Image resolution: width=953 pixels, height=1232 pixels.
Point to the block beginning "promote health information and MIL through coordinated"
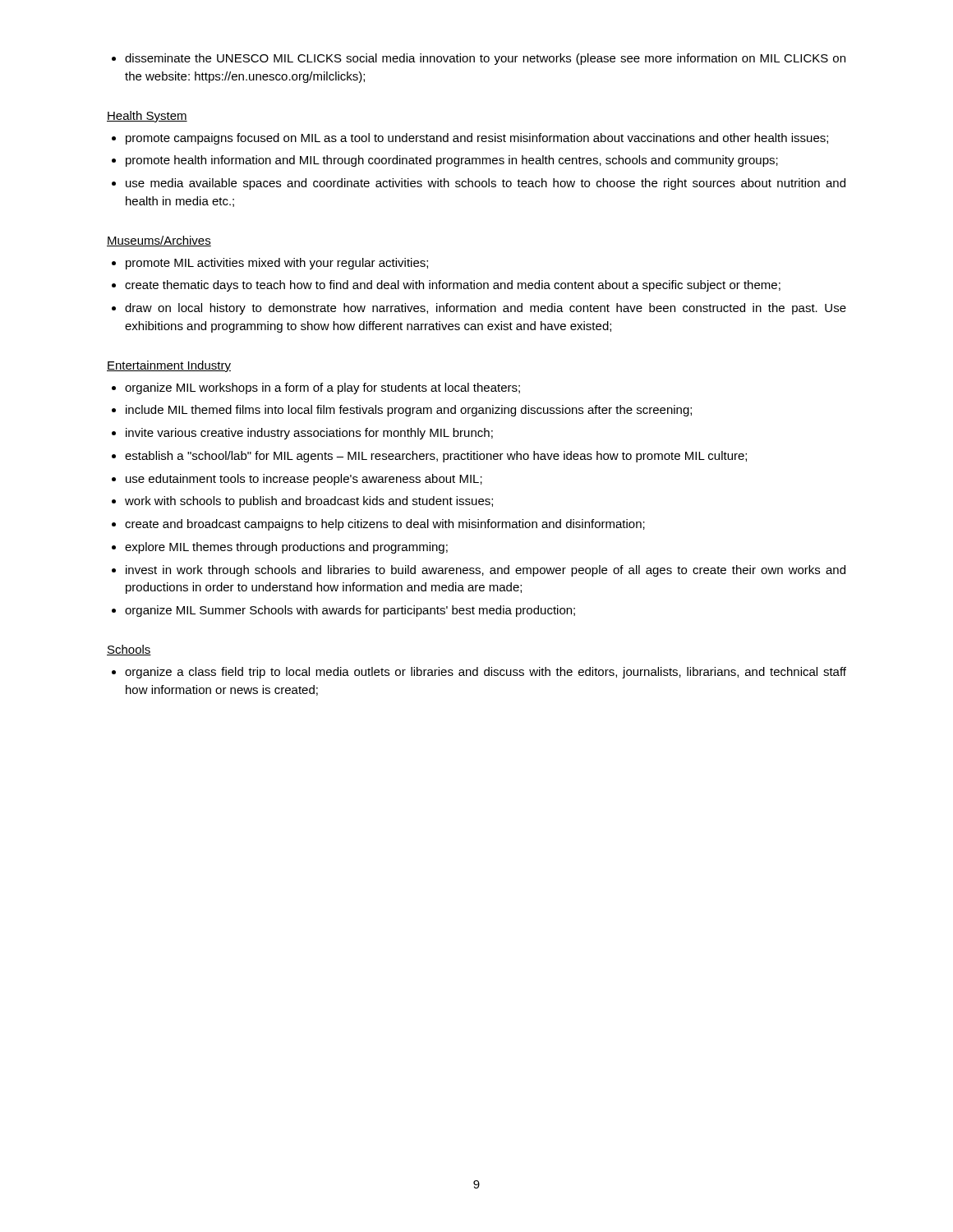[486, 160]
